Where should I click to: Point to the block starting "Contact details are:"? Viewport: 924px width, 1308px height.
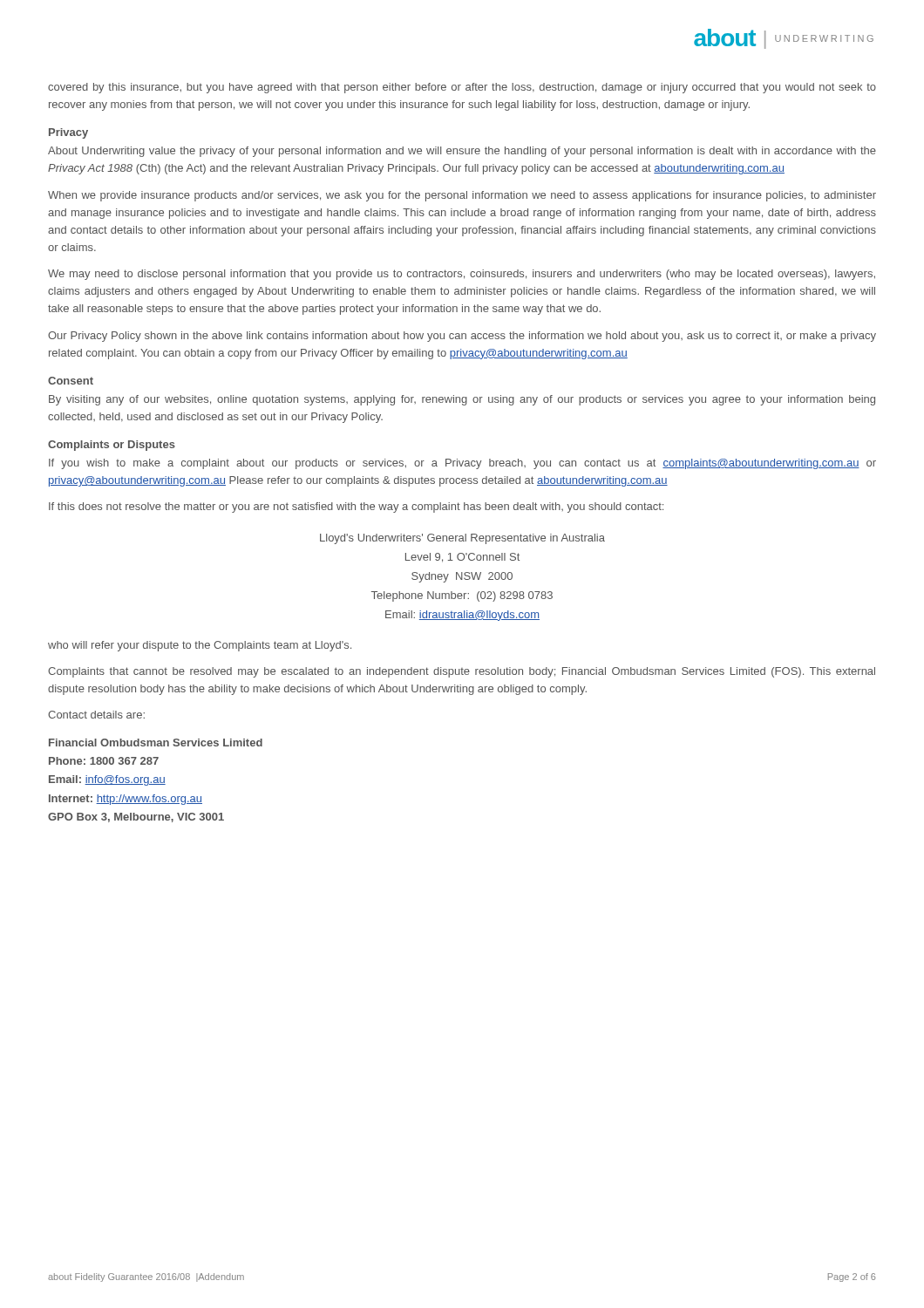[96, 715]
